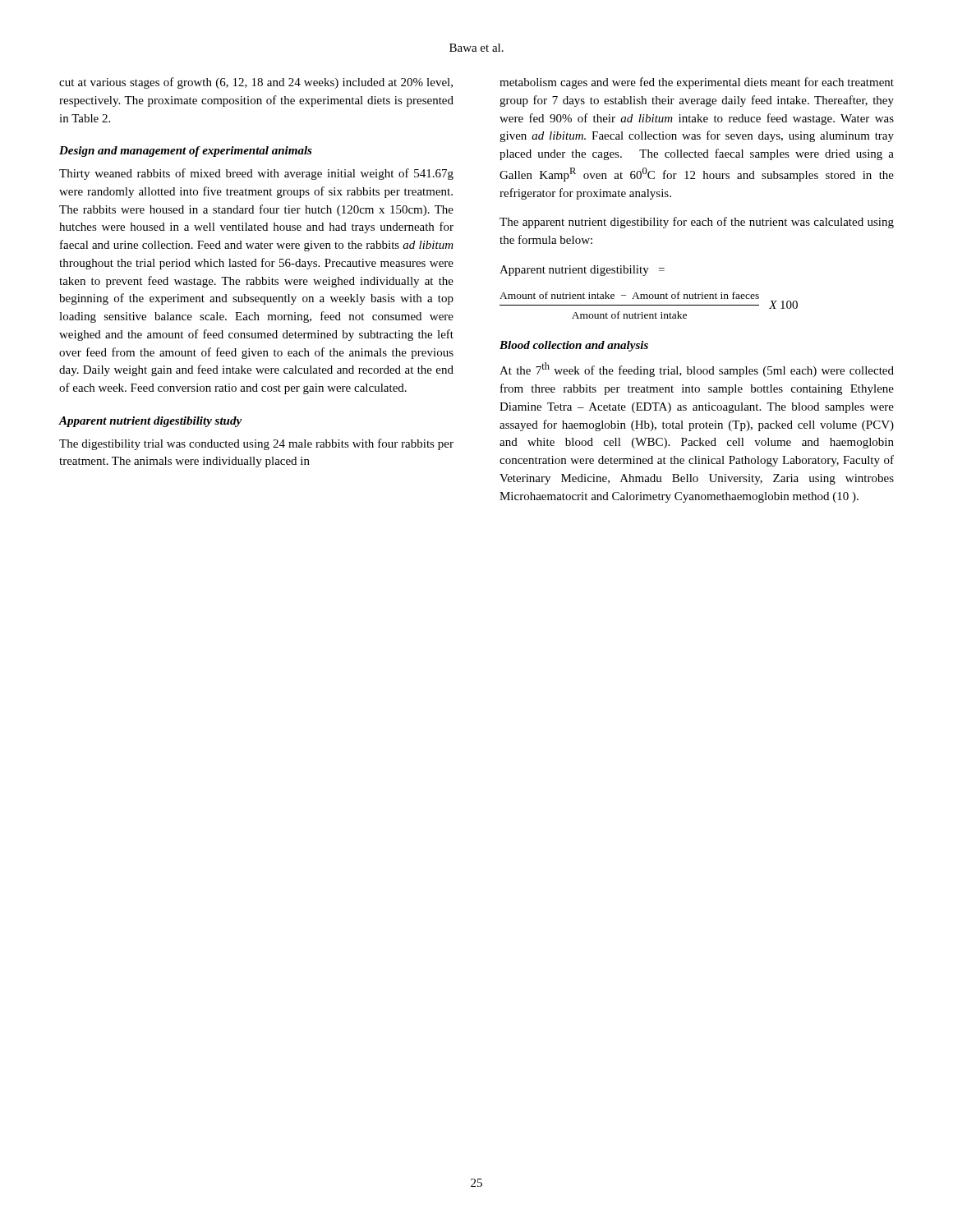This screenshot has width=953, height=1232.
Task: Navigate to the text starting "The apparent nutrient digestibility for each of the"
Action: (697, 231)
